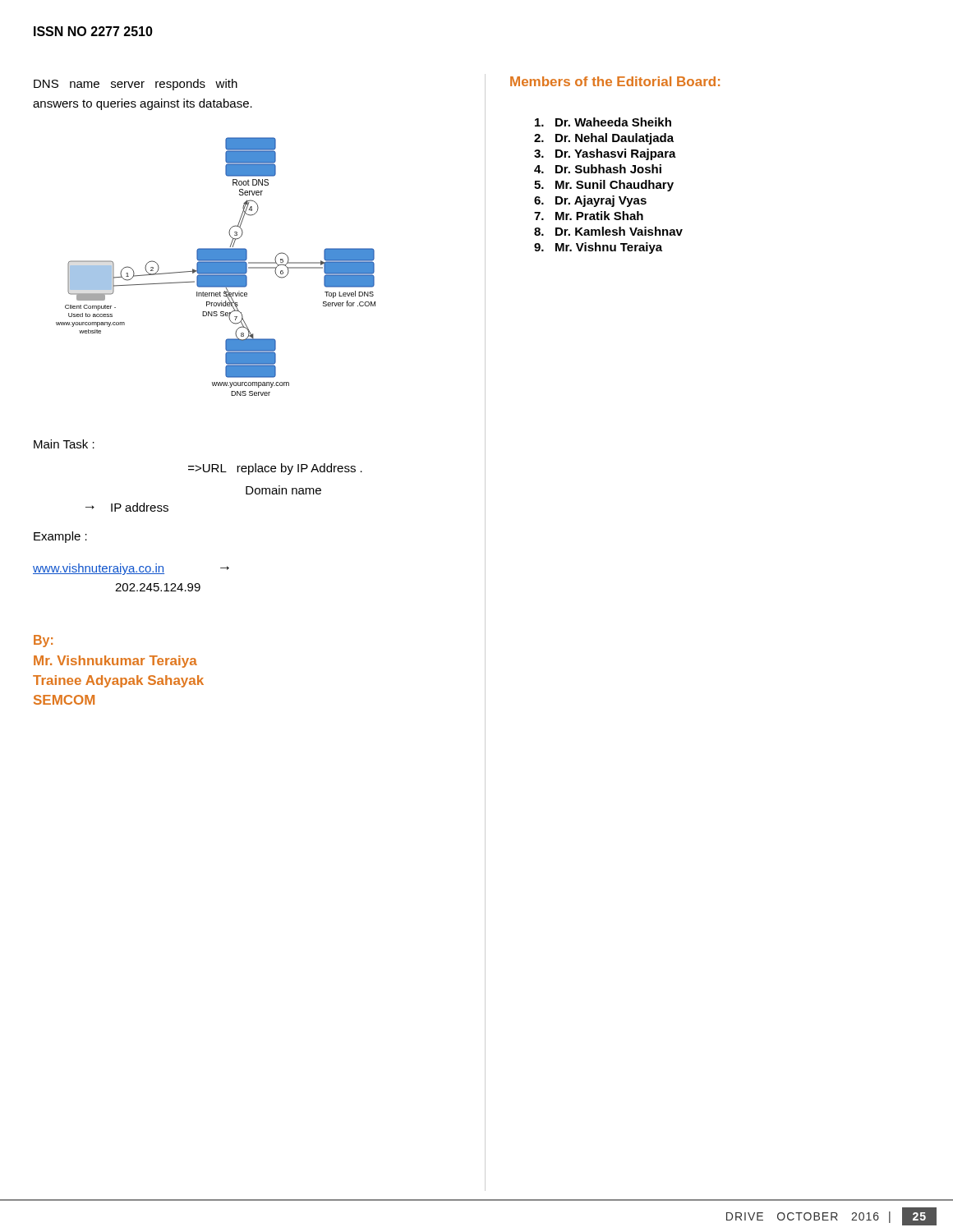953x1232 pixels.
Task: Point to "Domain name"
Action: 283,490
